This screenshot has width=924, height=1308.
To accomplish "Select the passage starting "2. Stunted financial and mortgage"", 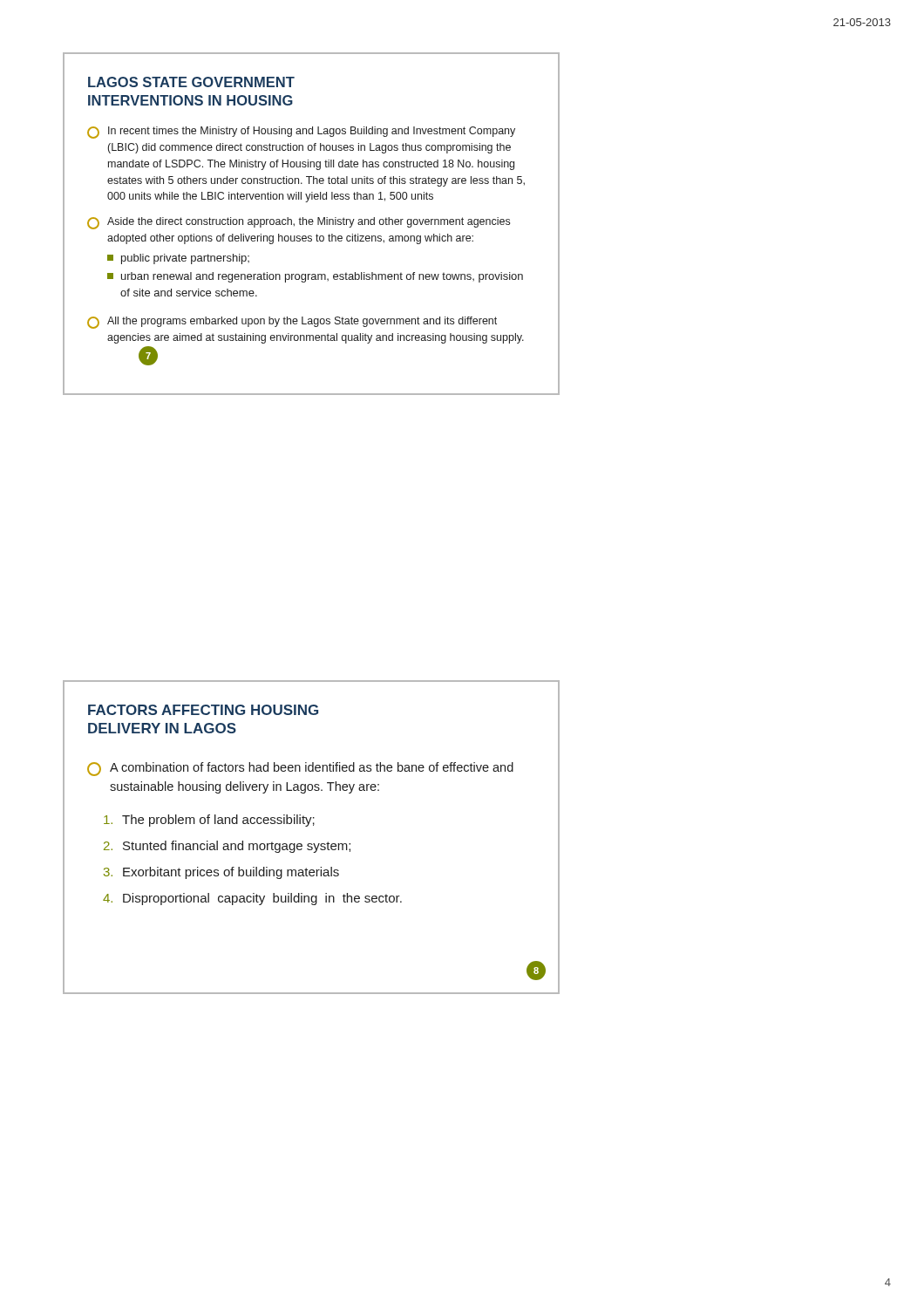I will click(x=227, y=846).
